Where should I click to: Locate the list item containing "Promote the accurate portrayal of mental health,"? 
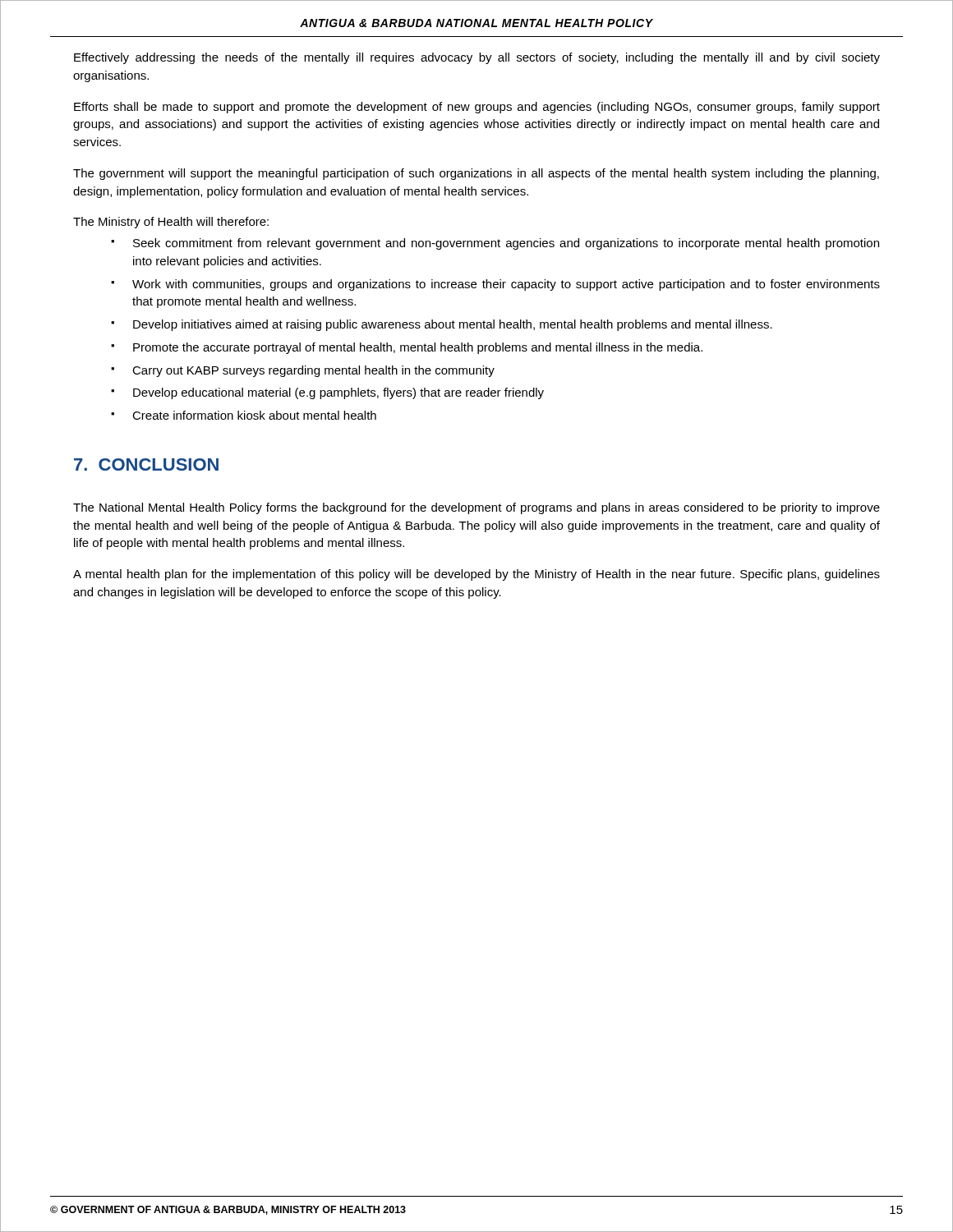[418, 347]
